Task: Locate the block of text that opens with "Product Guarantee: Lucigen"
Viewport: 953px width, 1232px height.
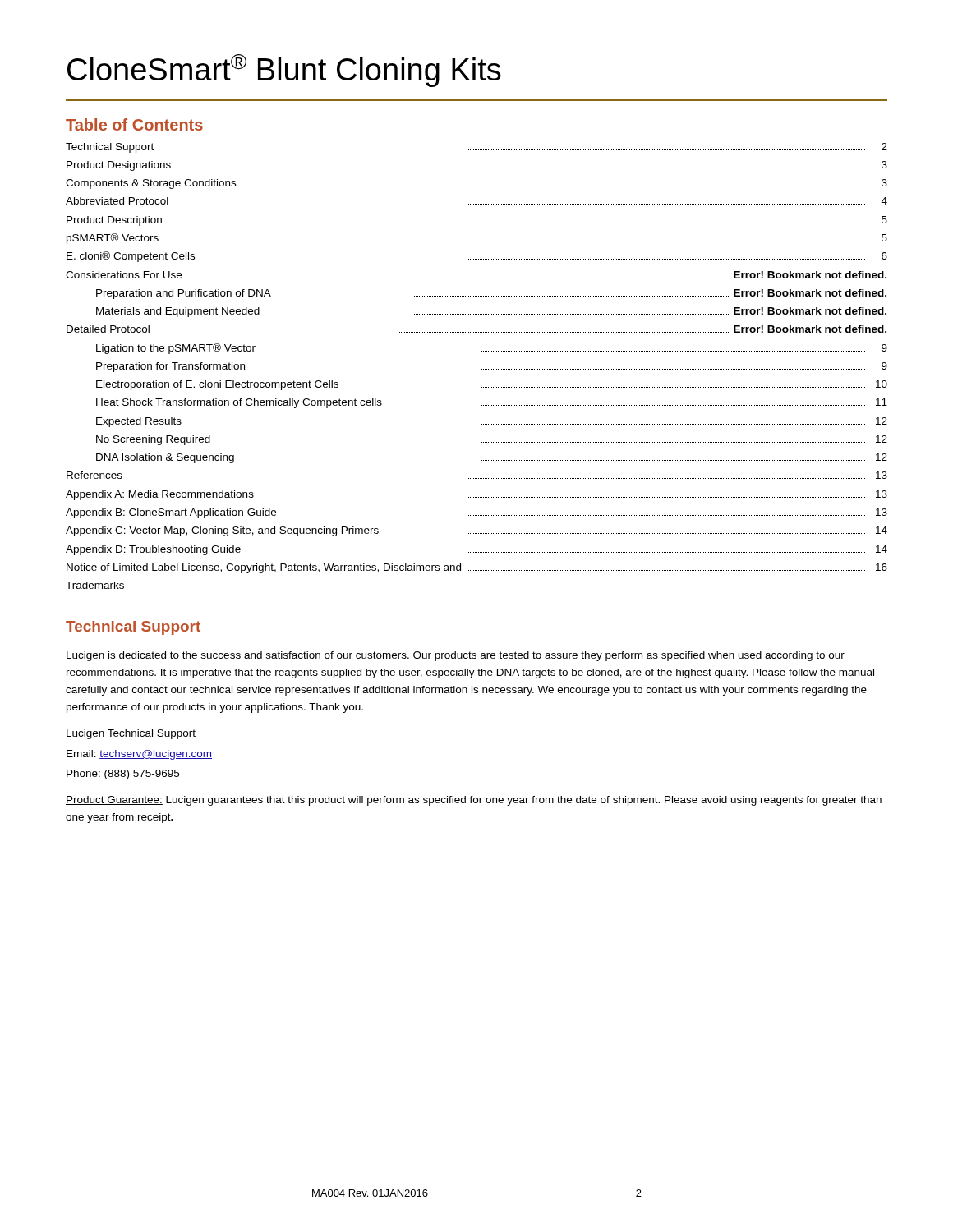Action: click(x=476, y=809)
